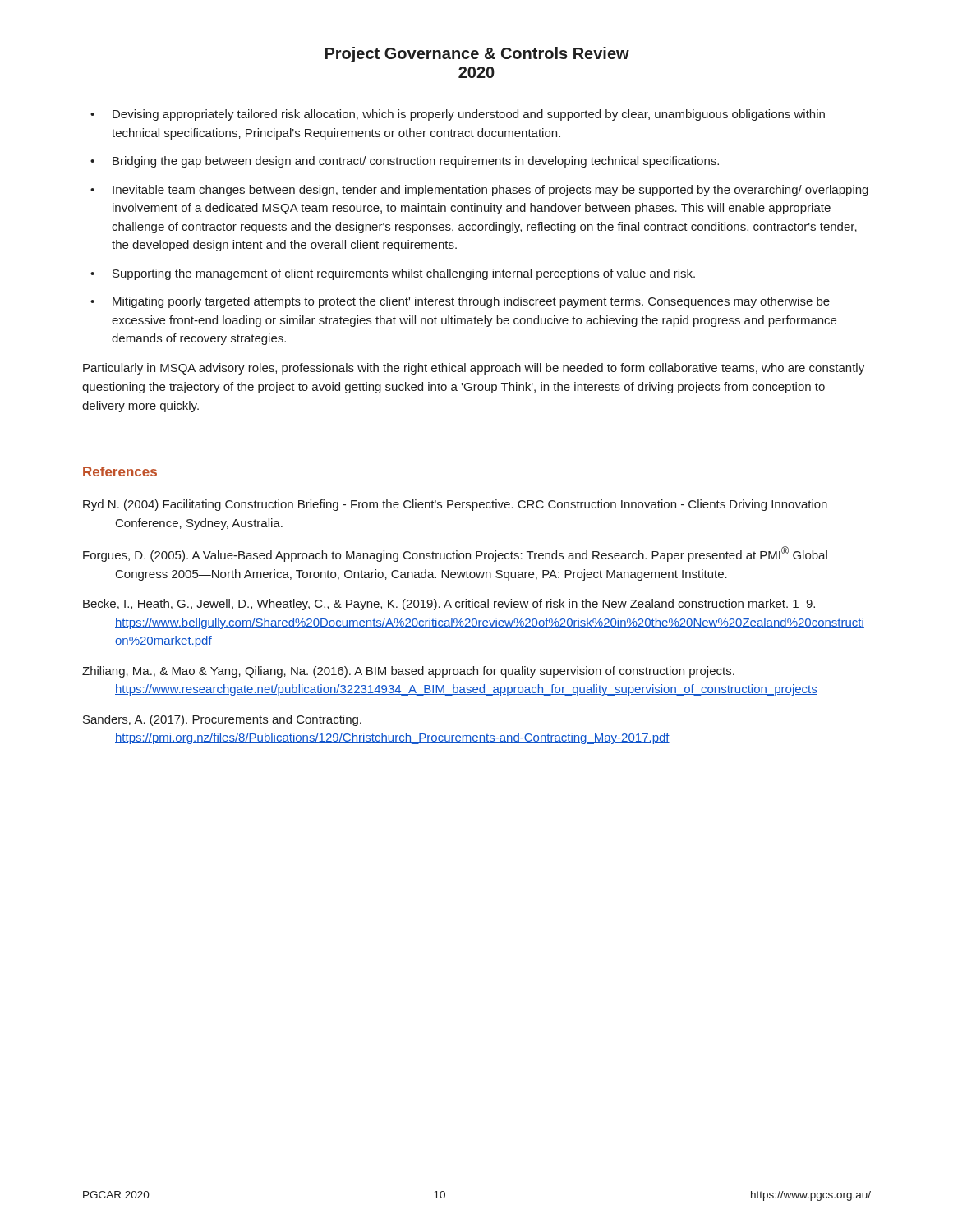The height and width of the screenshot is (1232, 953).
Task: Find the text starting "Devising appropriately tailored risk allocation, which"
Action: pyautogui.click(x=469, y=123)
